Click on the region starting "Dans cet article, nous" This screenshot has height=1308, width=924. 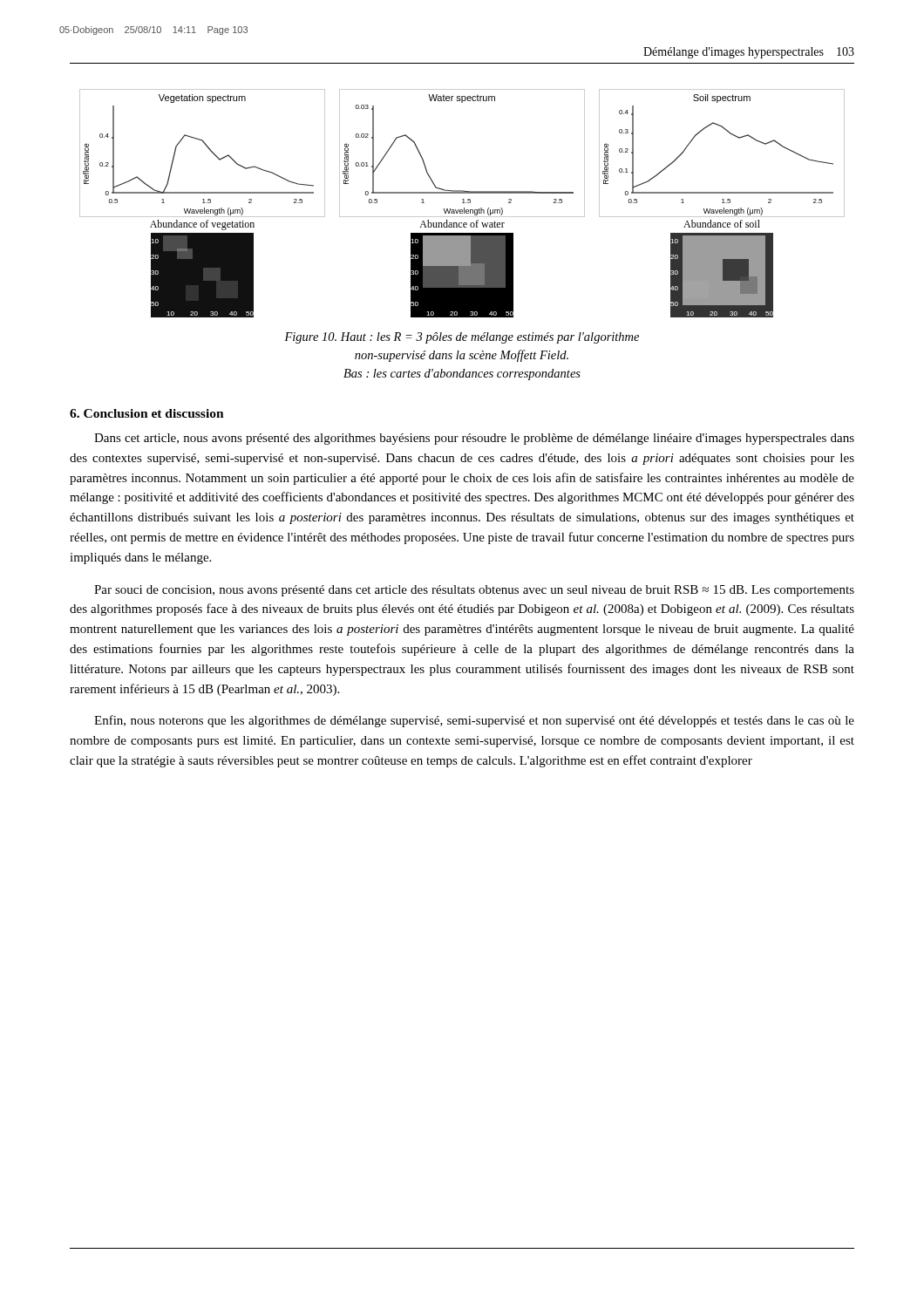tap(462, 497)
